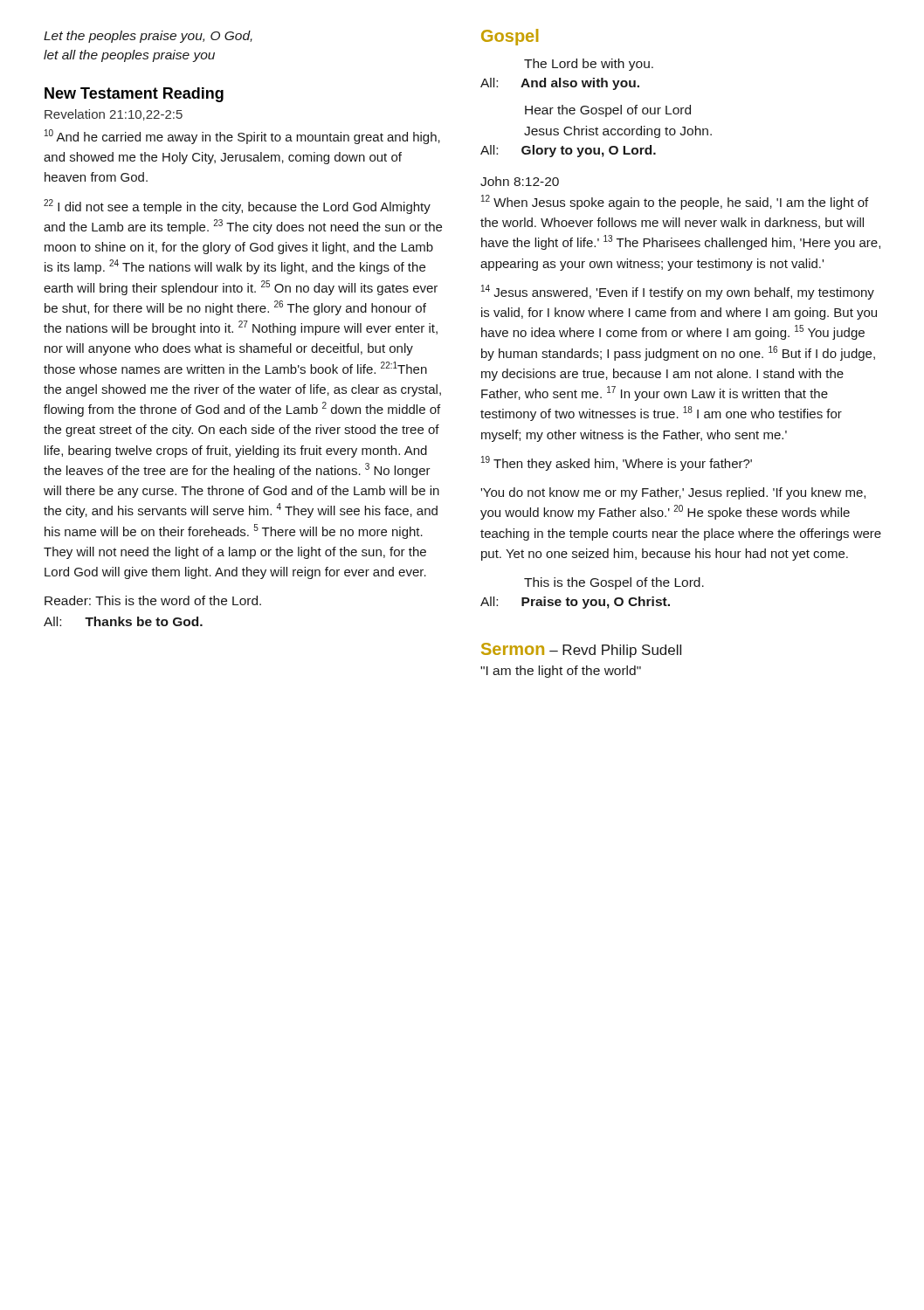Find the block on this page that starts "12 When Jesus spoke again to"
The width and height of the screenshot is (924, 1310).
pos(681,232)
